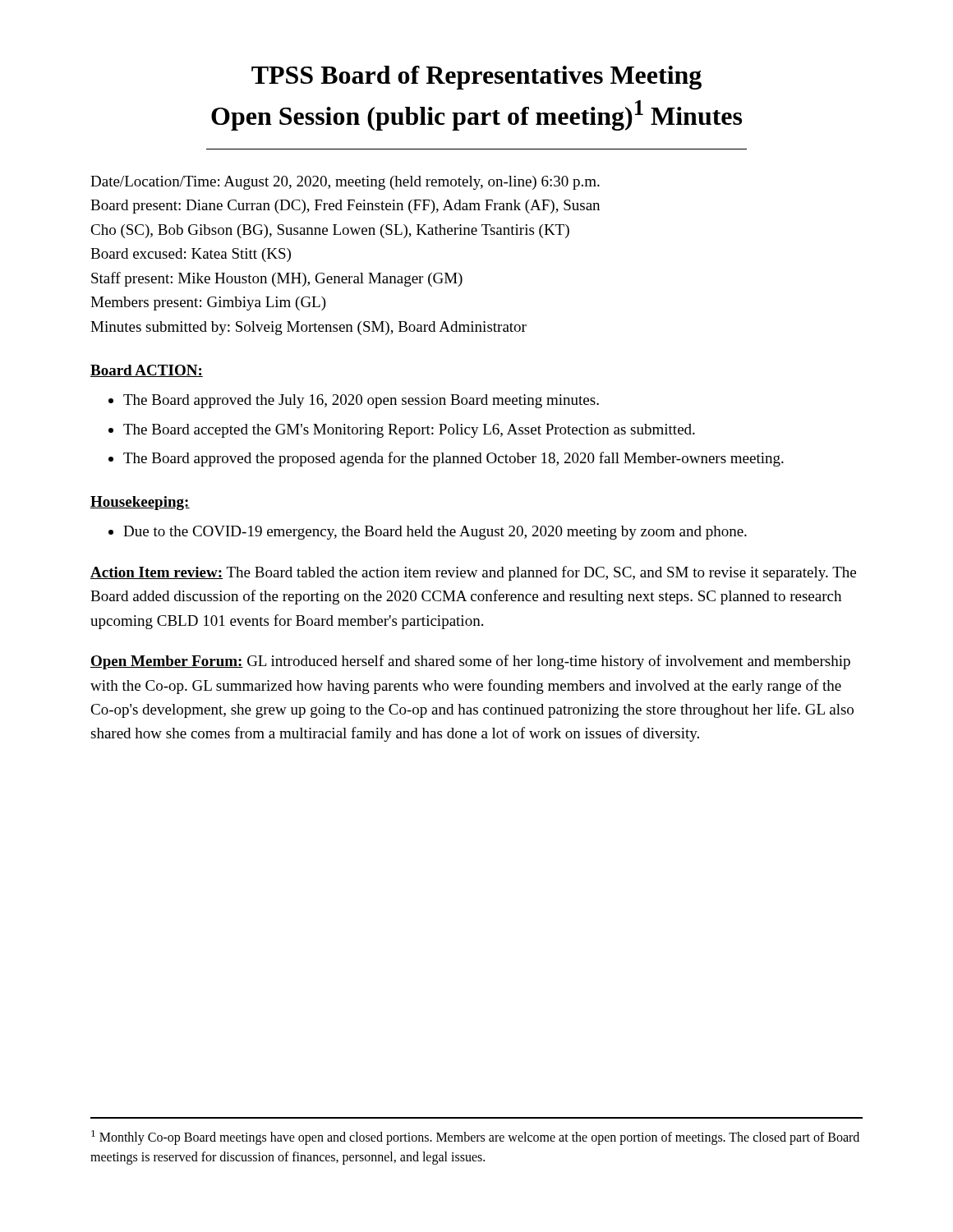Click on the element starting "Open Member Forum: GL introduced herself and shared"
The height and width of the screenshot is (1232, 953).
coord(472,697)
